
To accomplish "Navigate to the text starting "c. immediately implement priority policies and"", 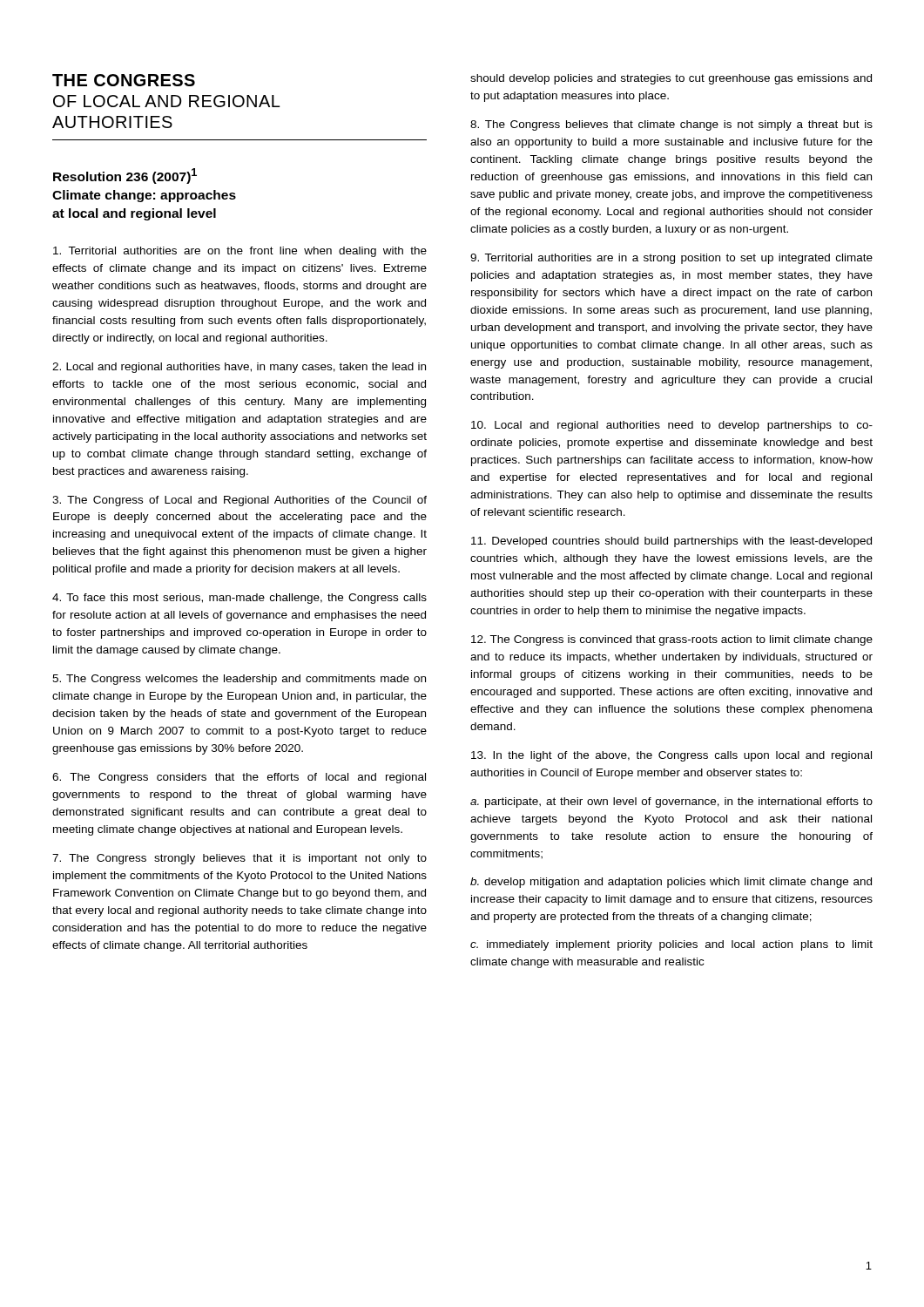I will click(671, 953).
